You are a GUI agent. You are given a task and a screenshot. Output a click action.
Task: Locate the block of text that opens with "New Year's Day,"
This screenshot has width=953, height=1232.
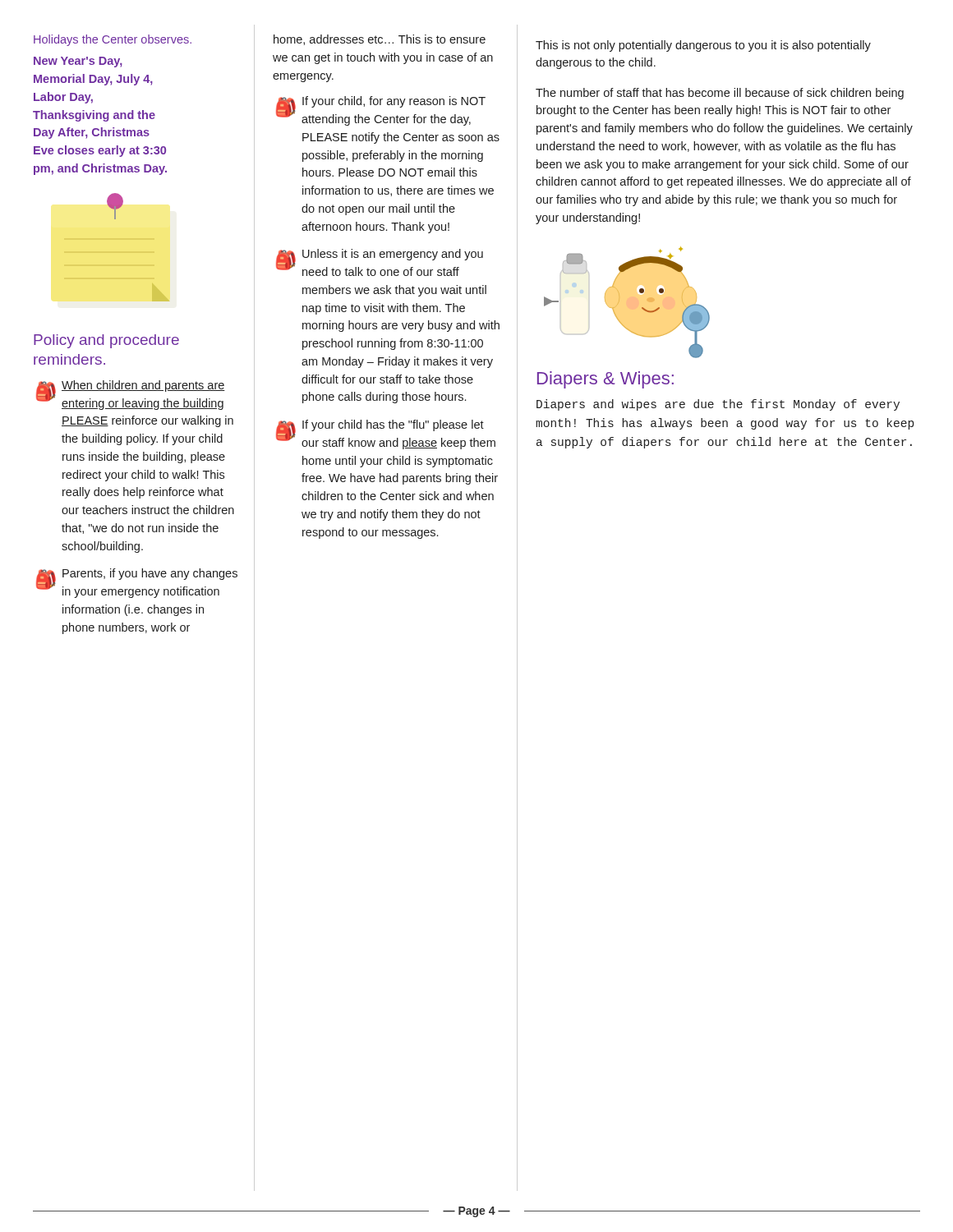click(100, 115)
